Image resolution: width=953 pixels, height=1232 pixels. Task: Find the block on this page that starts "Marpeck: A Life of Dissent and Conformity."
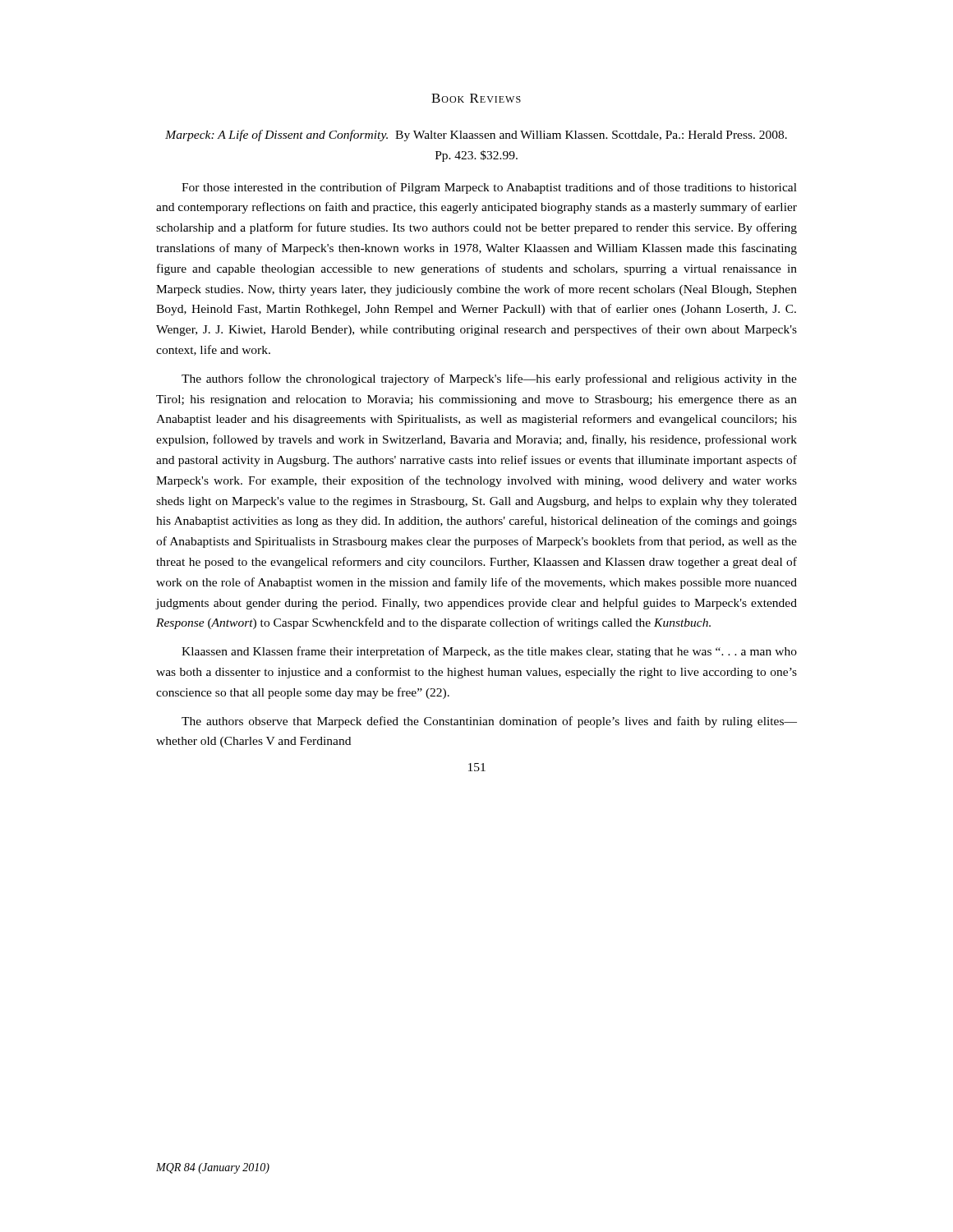pyautogui.click(x=476, y=144)
